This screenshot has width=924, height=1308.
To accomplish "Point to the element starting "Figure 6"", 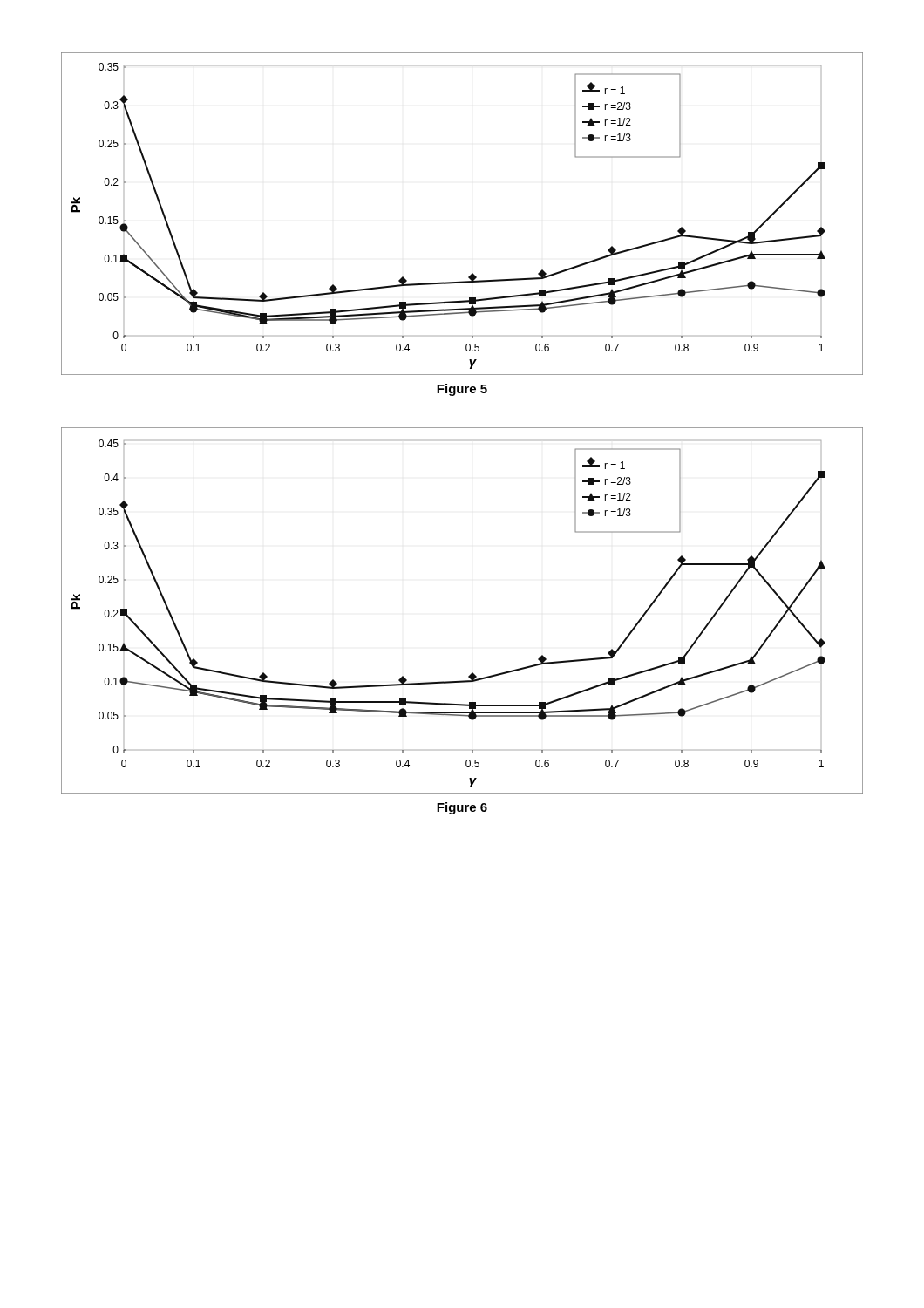I will (x=462, y=807).
